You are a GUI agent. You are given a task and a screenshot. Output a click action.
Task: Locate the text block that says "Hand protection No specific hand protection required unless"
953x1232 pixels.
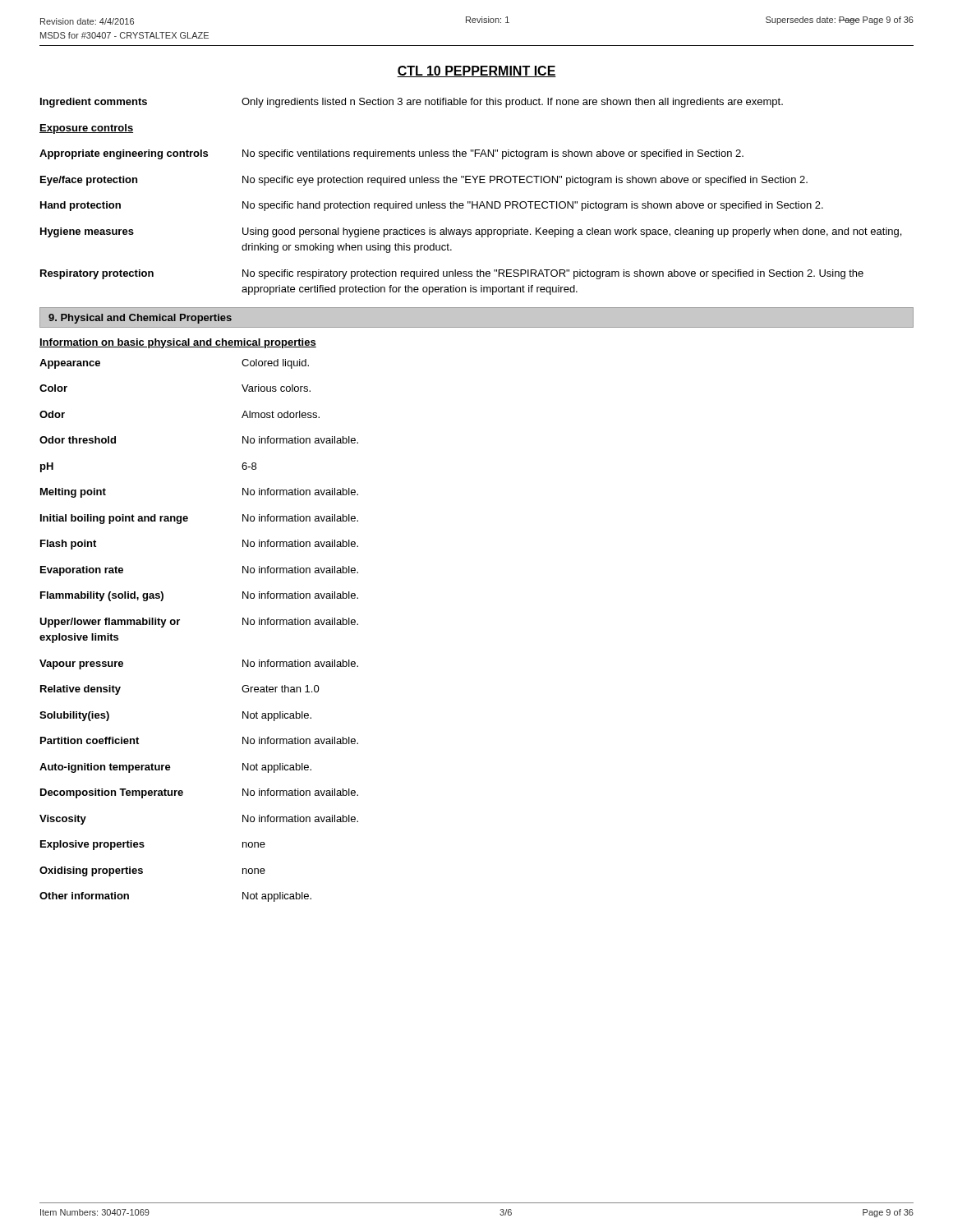click(x=476, y=205)
